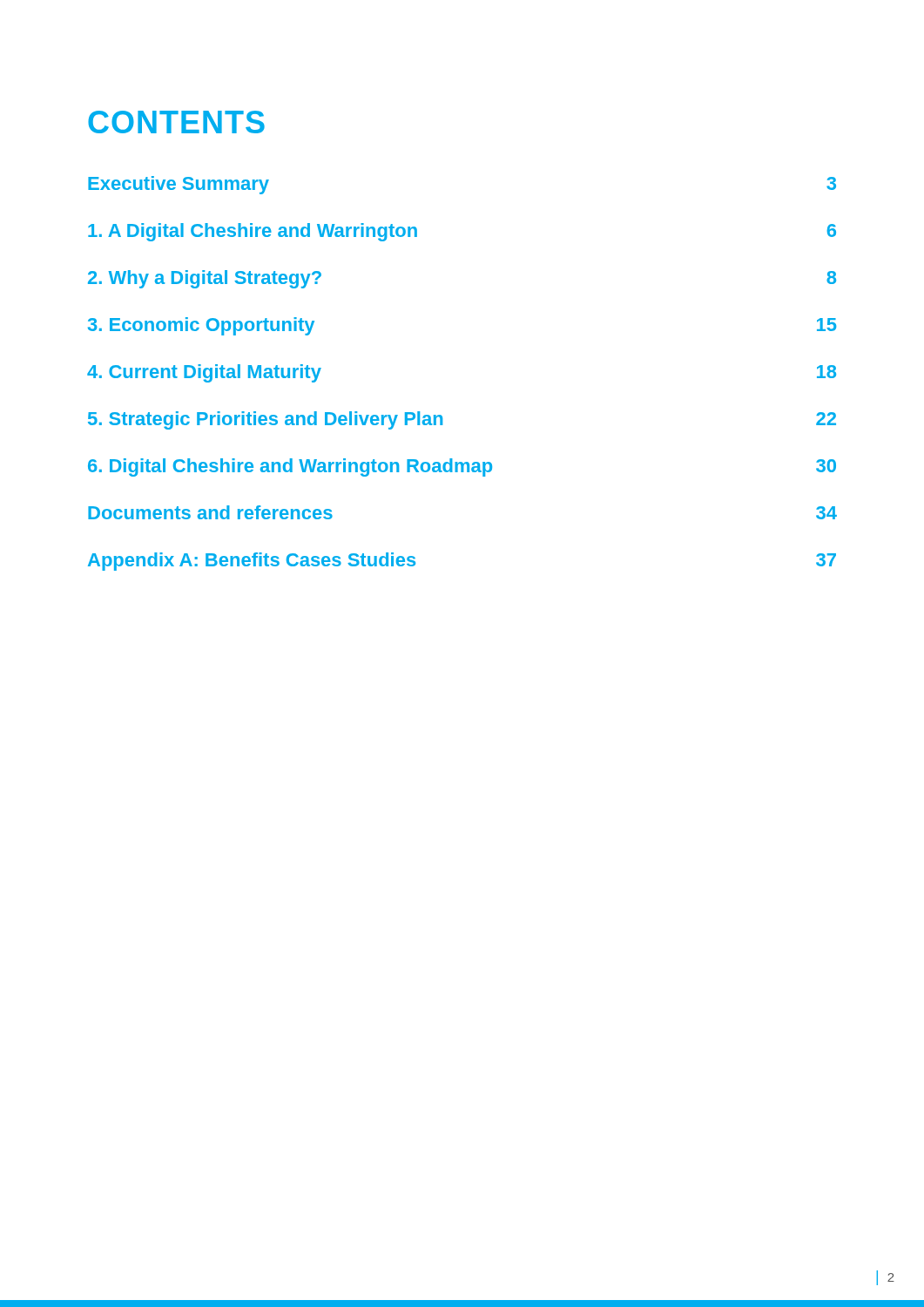Point to the element starting "4. Current Digital Maturity 18"
Screen dimensions: 1307x924
(x=206, y=375)
